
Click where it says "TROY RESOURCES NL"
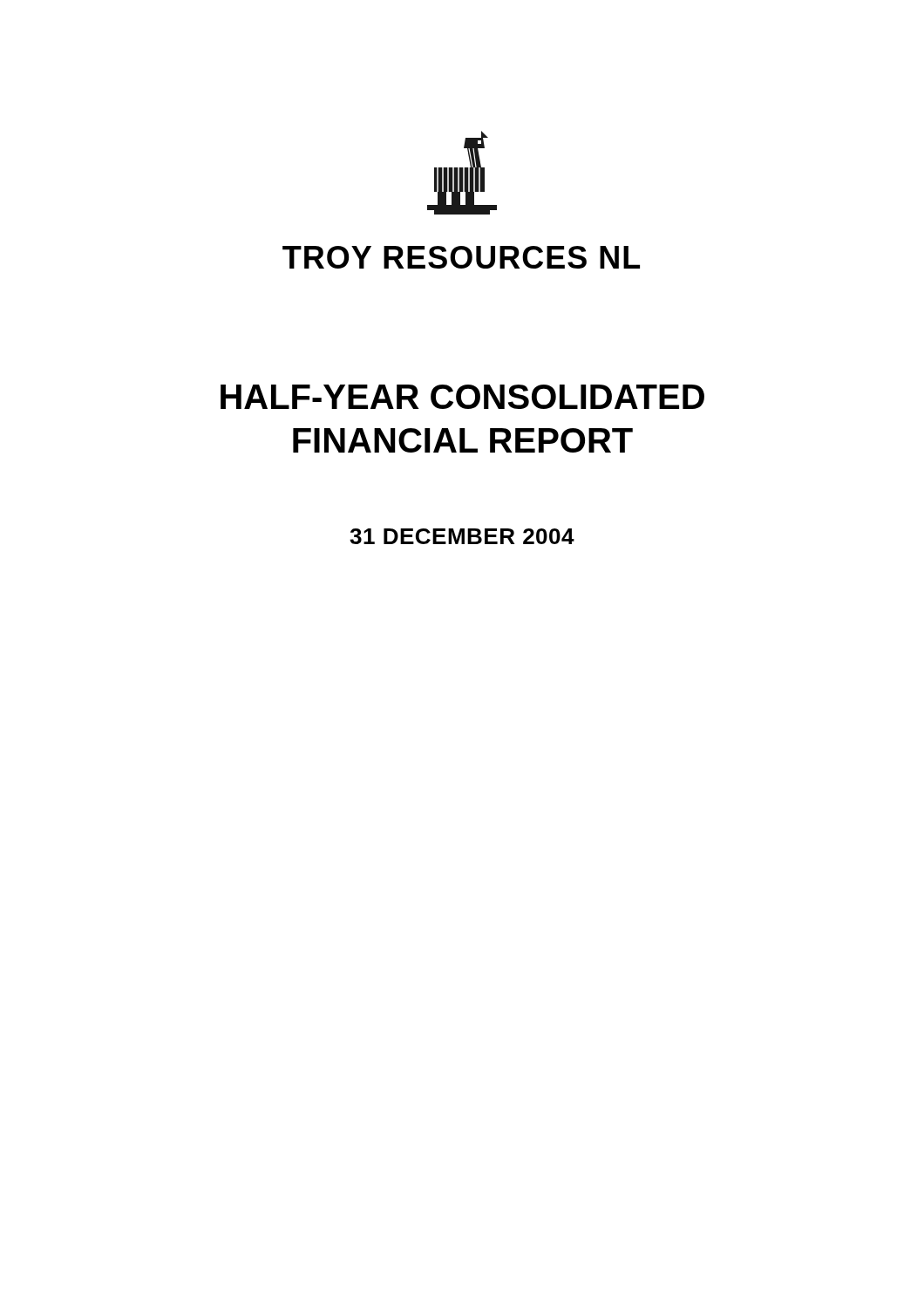point(462,258)
